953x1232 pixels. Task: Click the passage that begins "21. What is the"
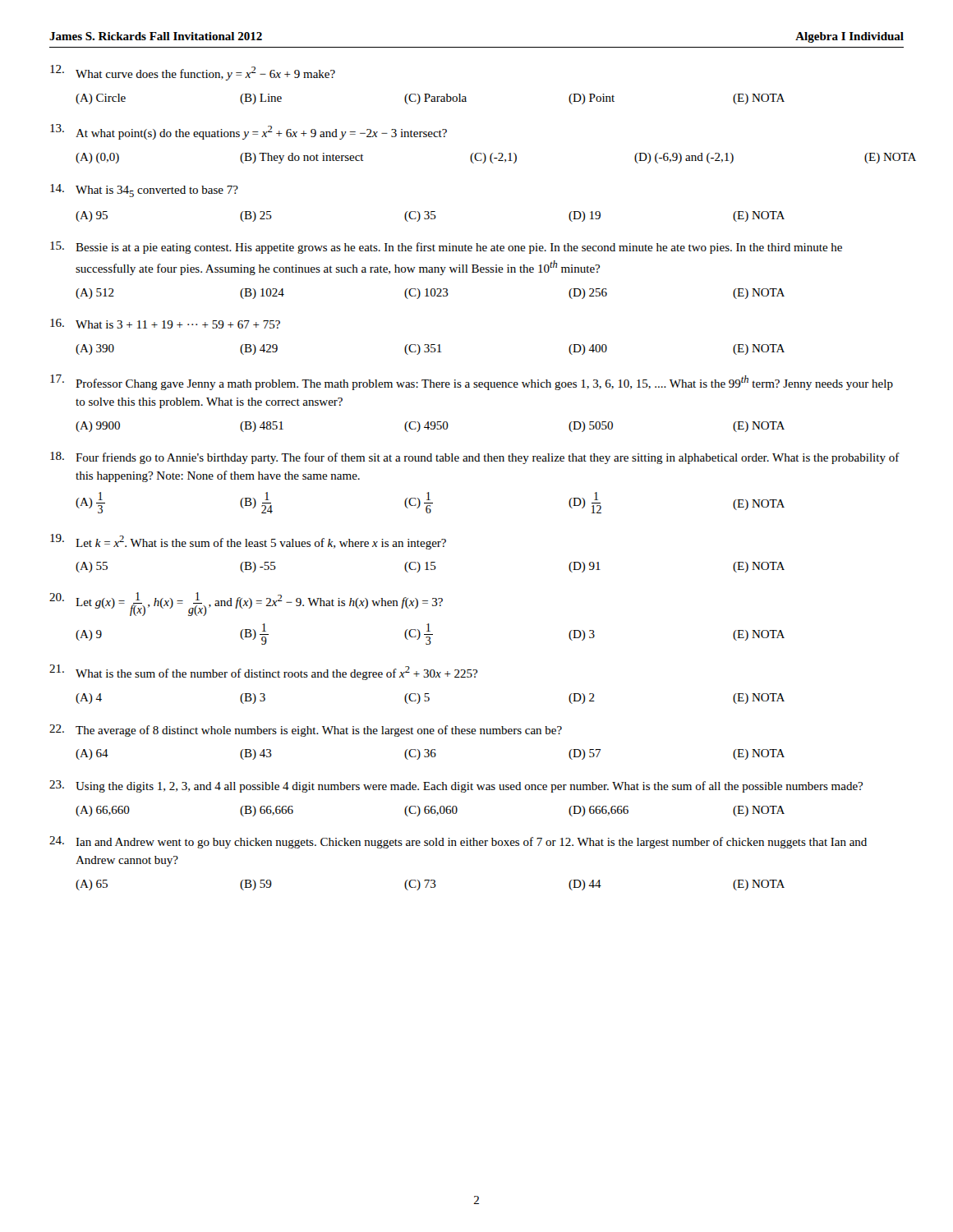[x=476, y=685]
